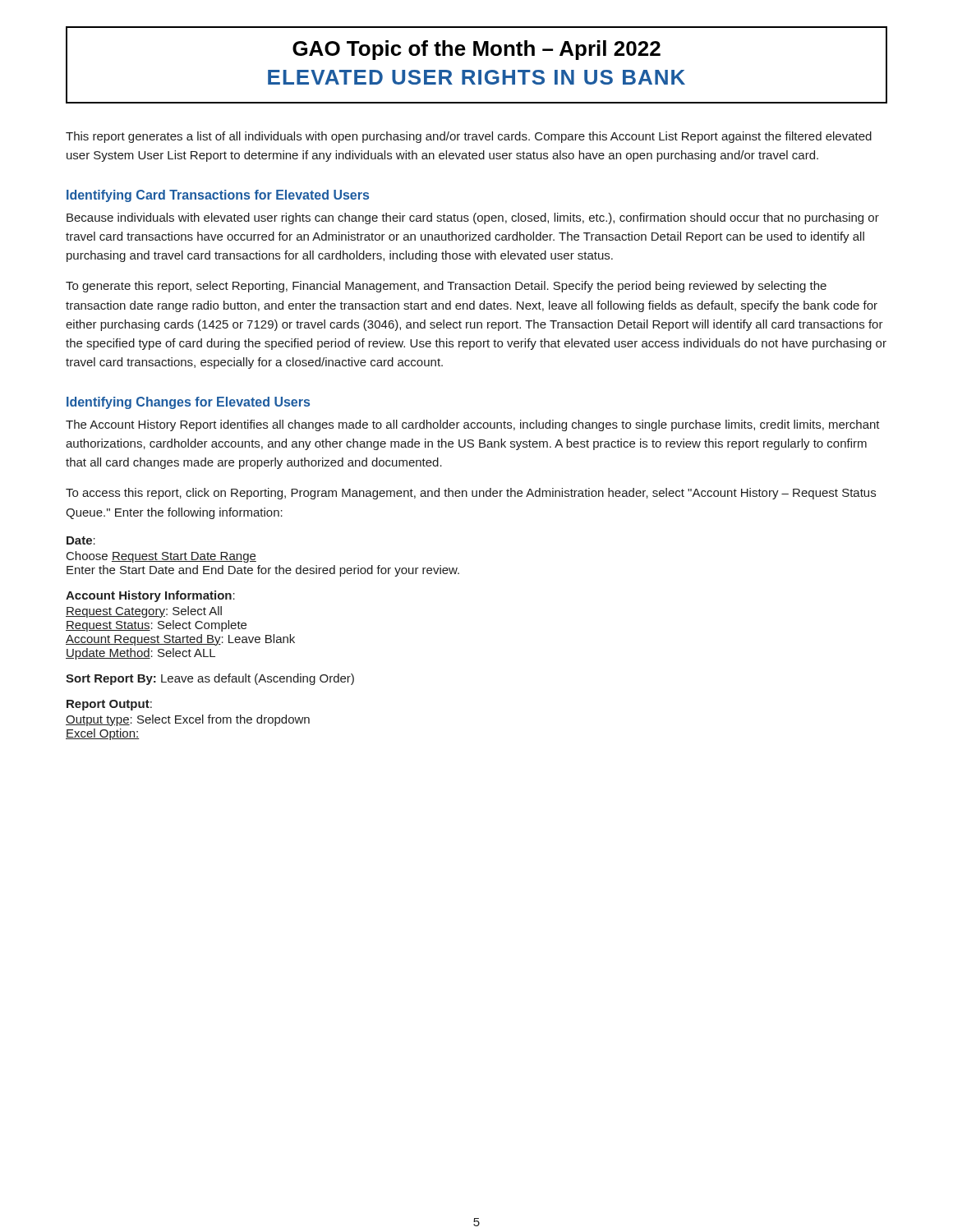Image resolution: width=953 pixels, height=1232 pixels.
Task: Point to the block starting "GAO Topic of the Month"
Action: click(476, 63)
